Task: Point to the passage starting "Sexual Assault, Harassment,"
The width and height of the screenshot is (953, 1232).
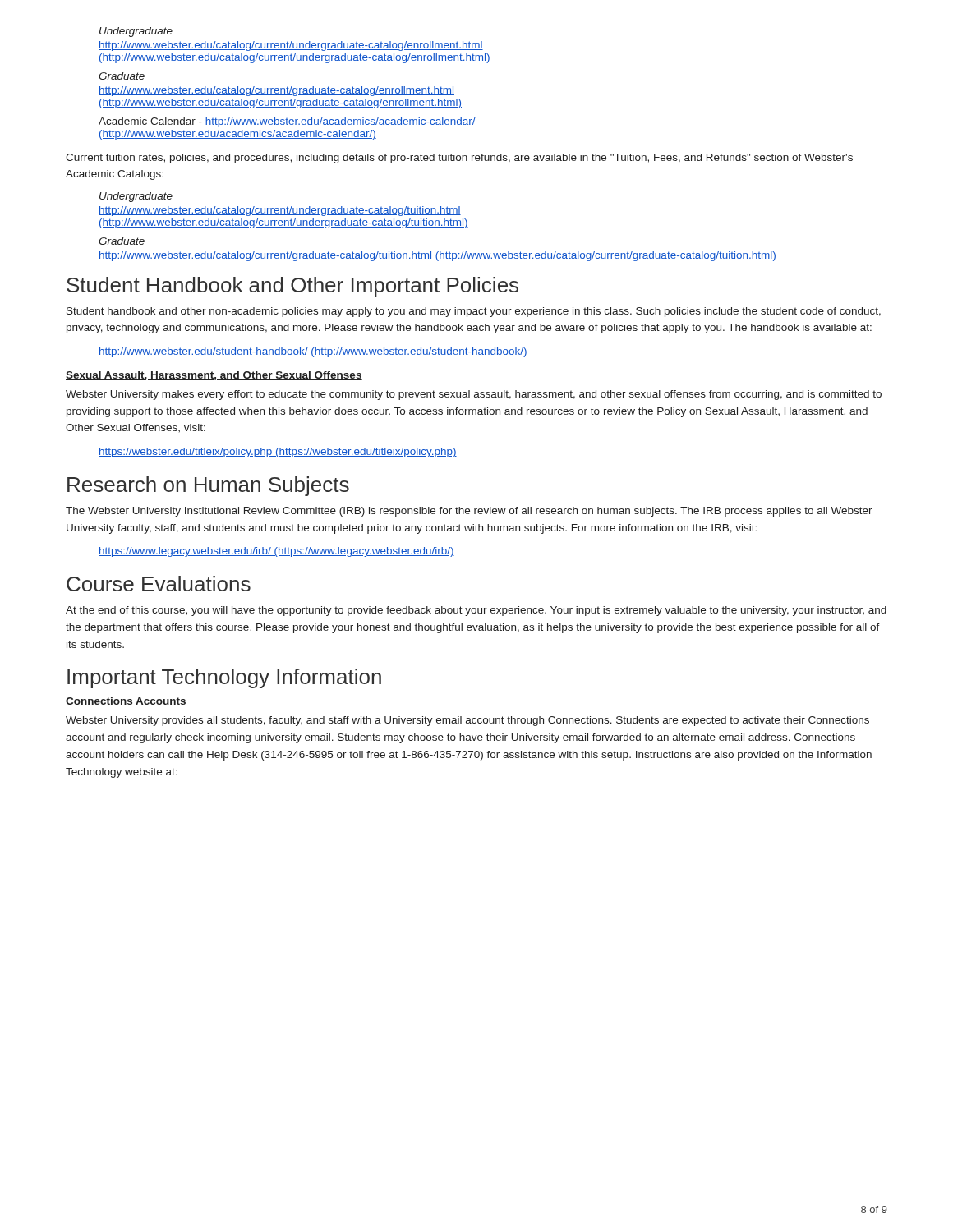Action: 214,375
